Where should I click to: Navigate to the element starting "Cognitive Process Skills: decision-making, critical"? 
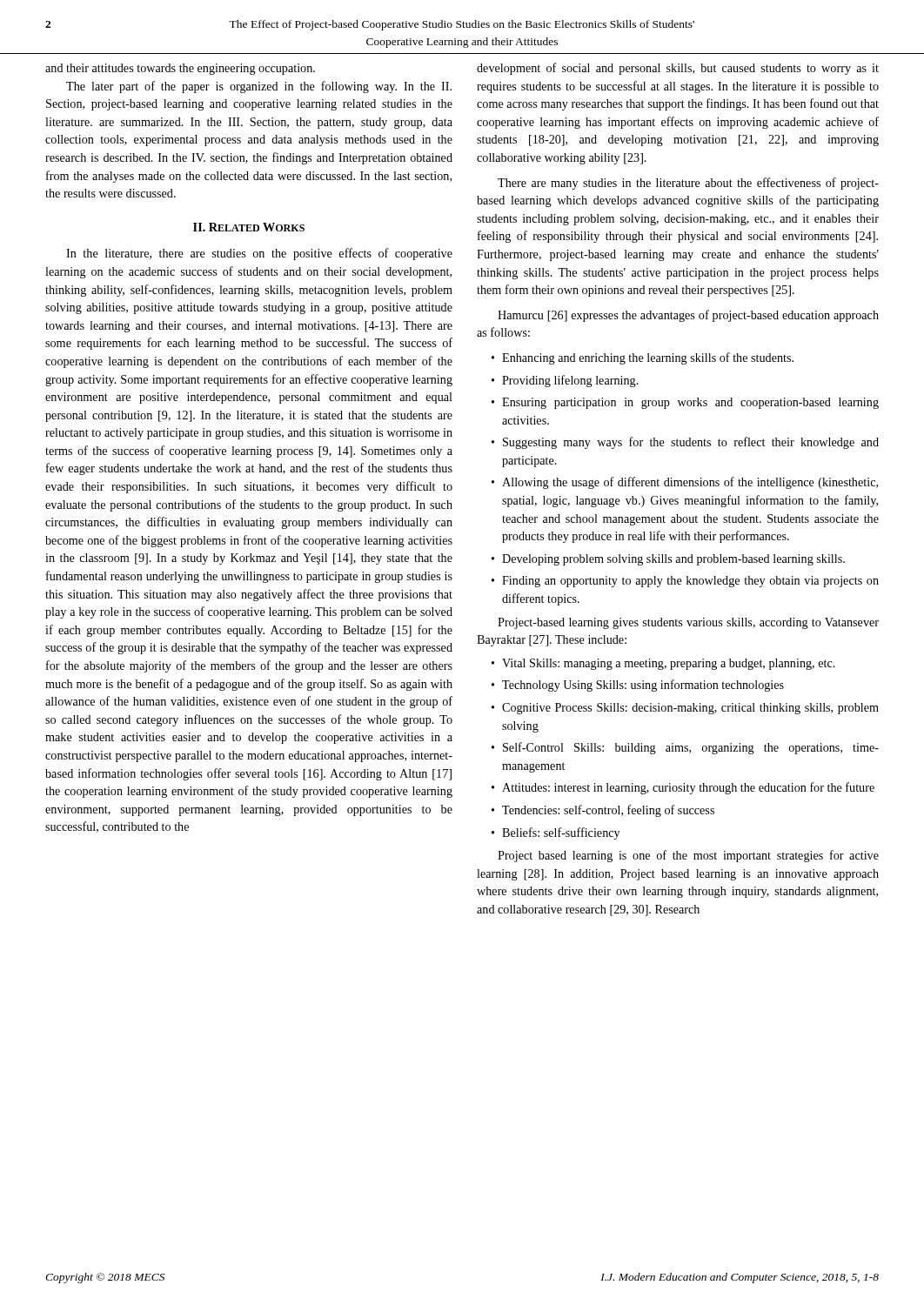pyautogui.click(x=690, y=717)
